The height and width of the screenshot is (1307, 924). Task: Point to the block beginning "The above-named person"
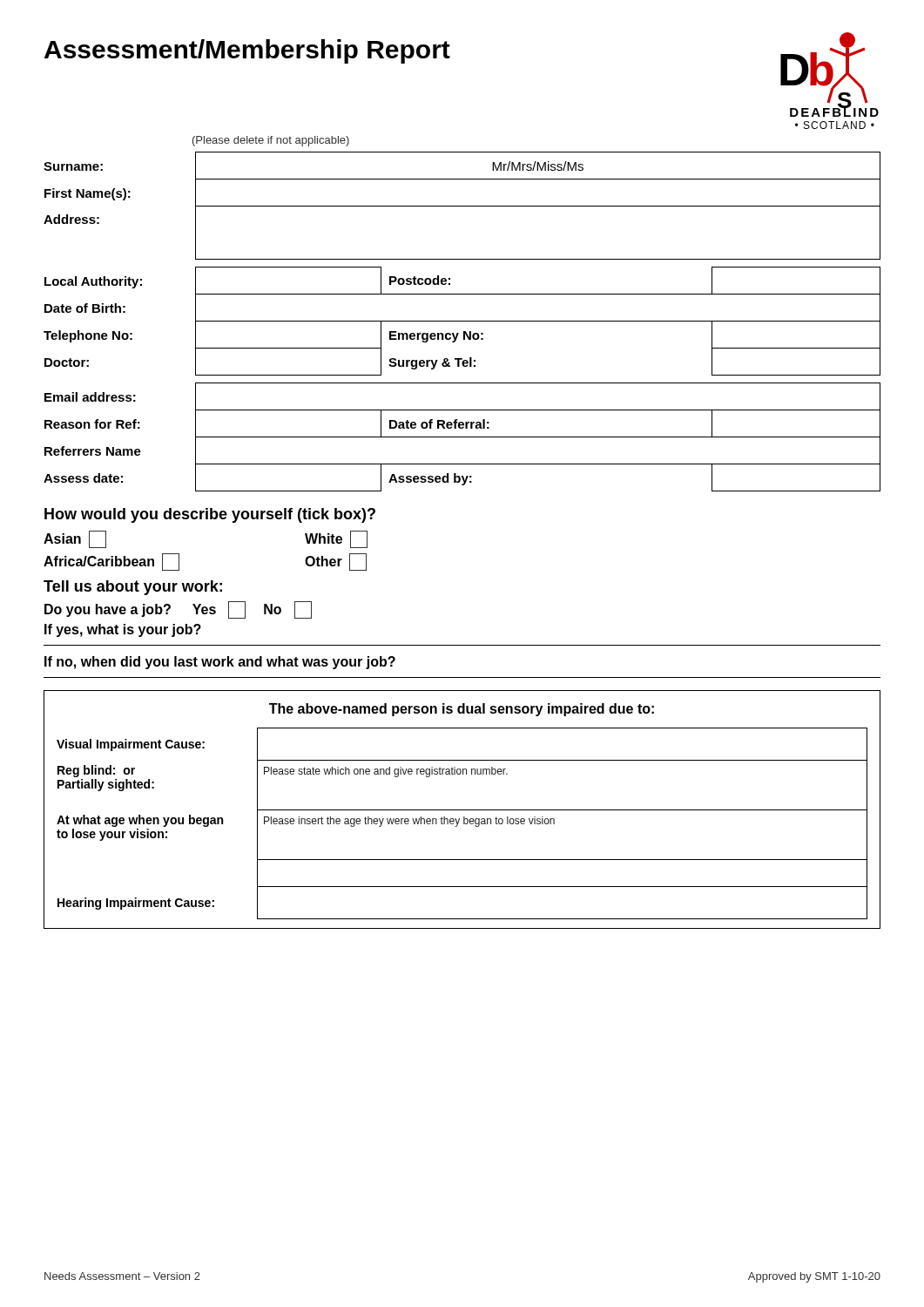click(x=462, y=810)
